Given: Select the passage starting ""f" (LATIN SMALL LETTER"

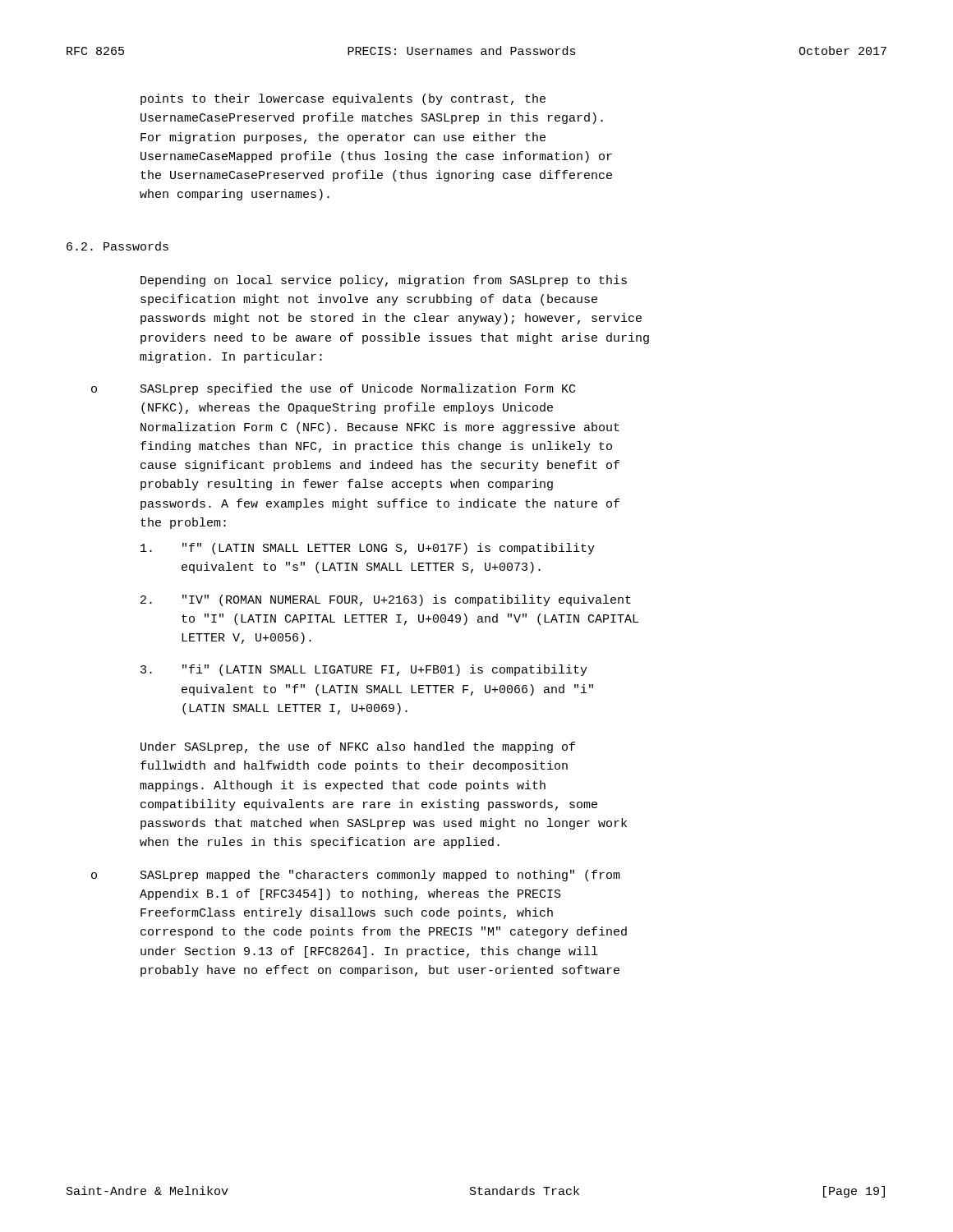Looking at the screenshot, I should point(513,559).
